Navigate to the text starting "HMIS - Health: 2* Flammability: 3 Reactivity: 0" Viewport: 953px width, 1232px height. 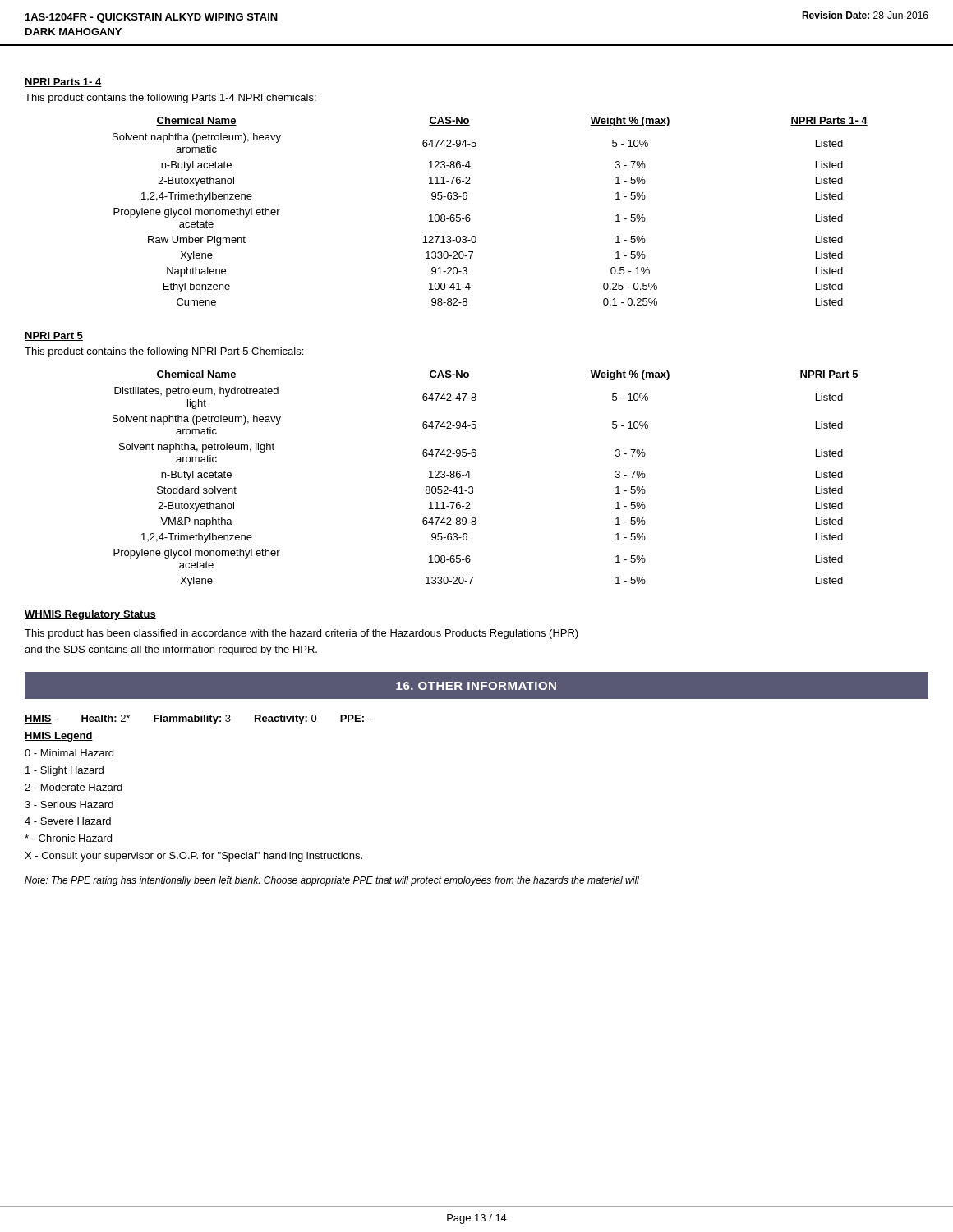tap(198, 719)
